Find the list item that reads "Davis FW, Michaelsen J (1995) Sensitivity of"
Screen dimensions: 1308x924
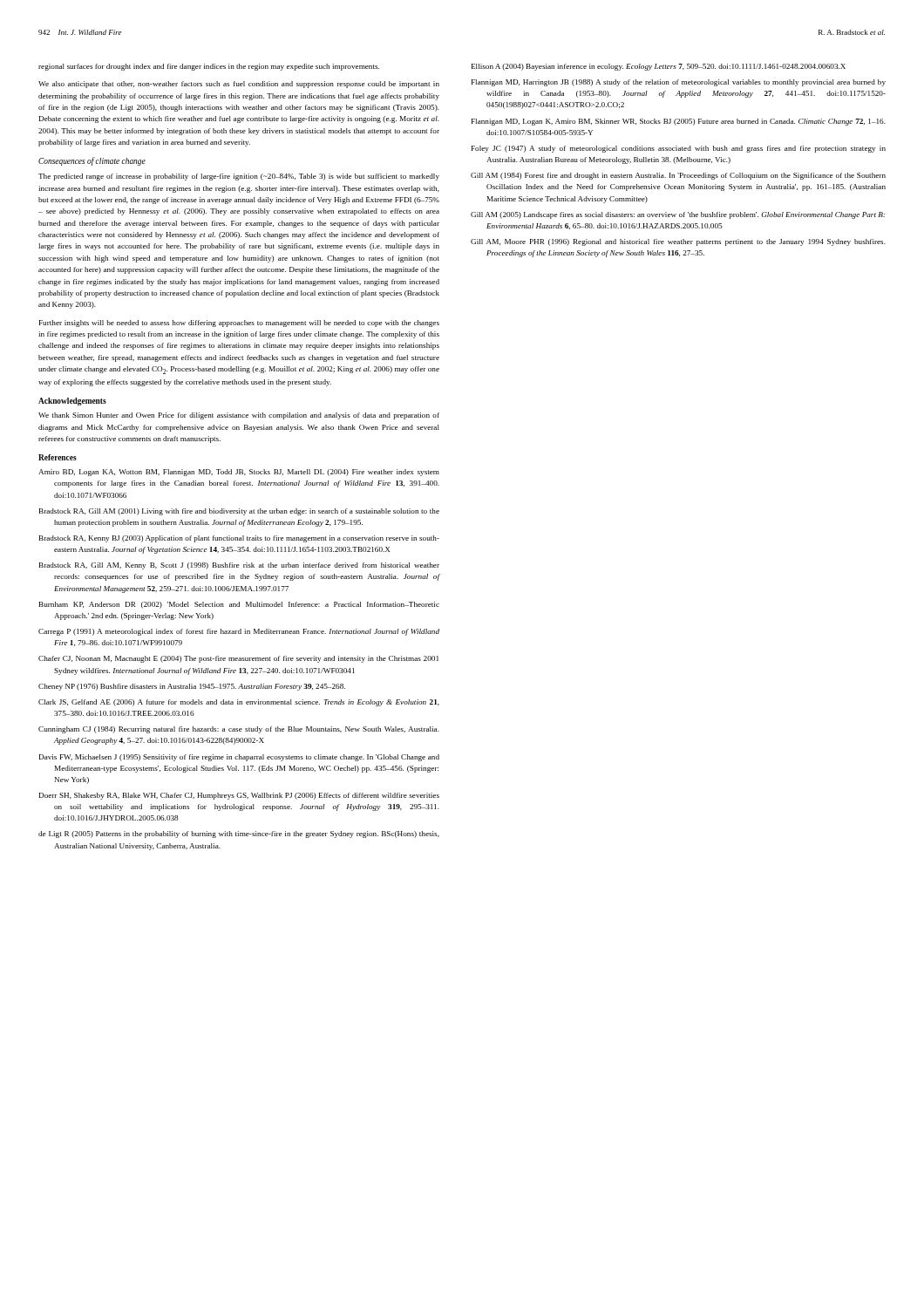239,768
